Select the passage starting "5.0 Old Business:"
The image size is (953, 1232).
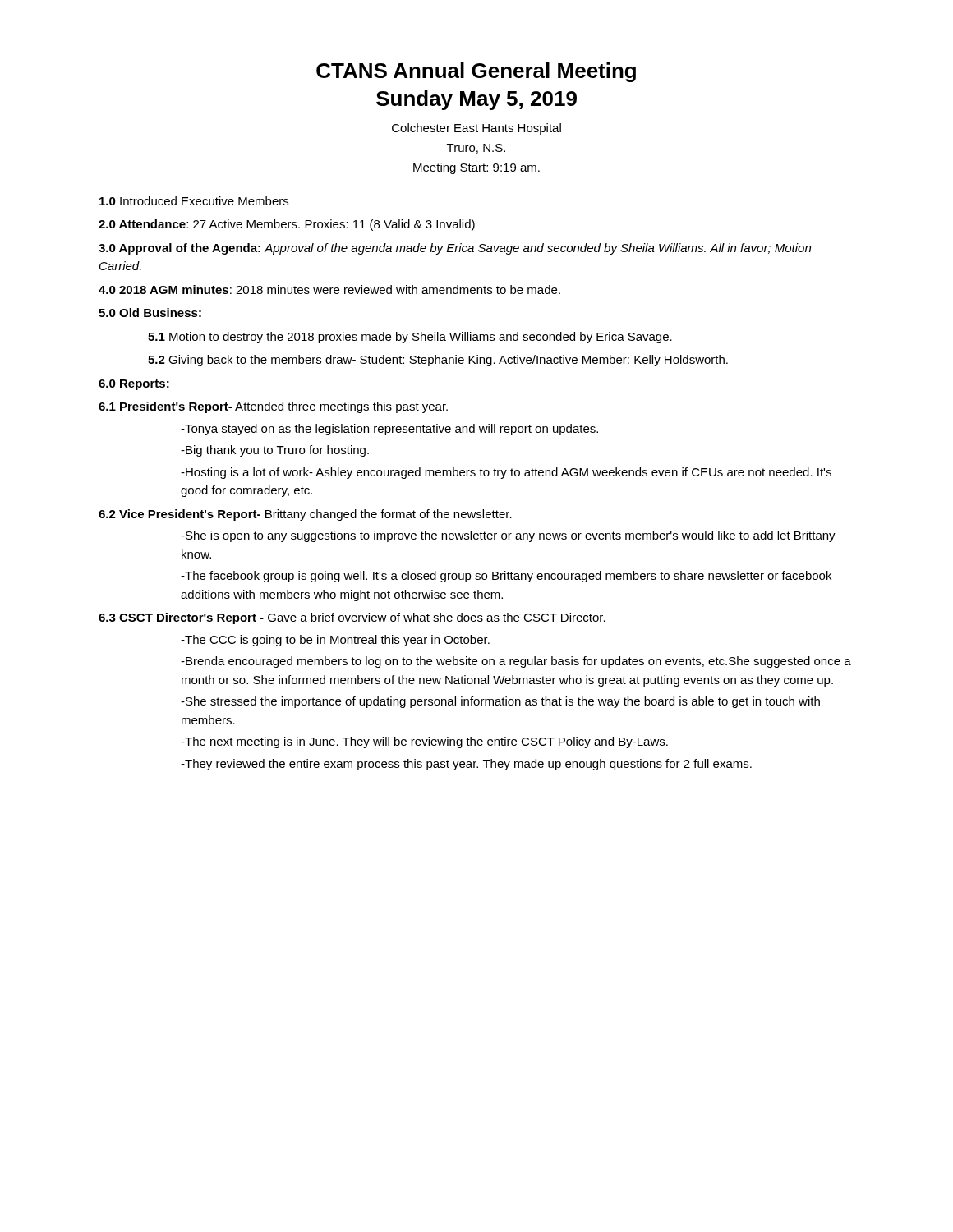point(150,313)
